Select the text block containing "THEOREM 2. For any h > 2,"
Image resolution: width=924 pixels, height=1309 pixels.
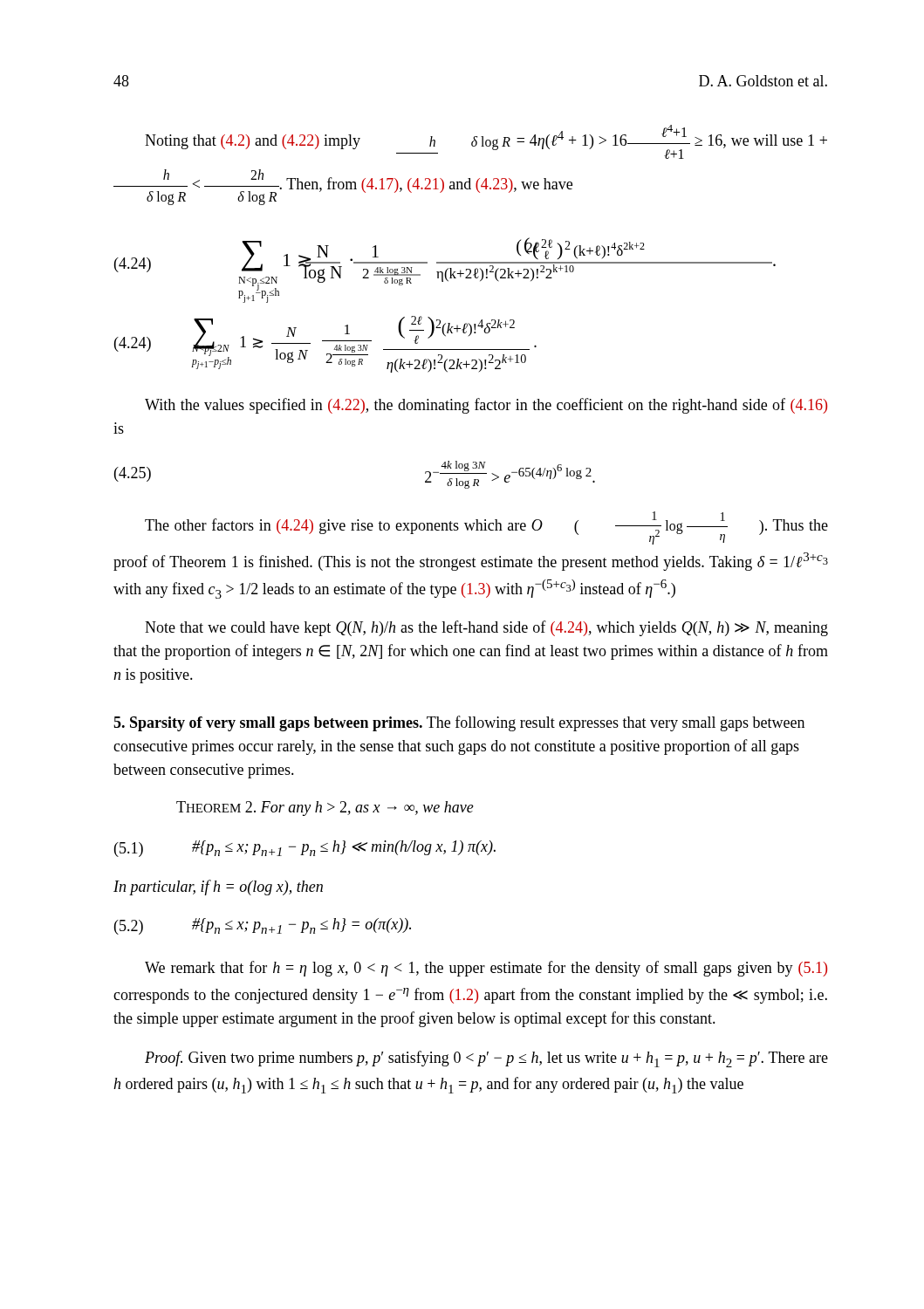pos(325,807)
